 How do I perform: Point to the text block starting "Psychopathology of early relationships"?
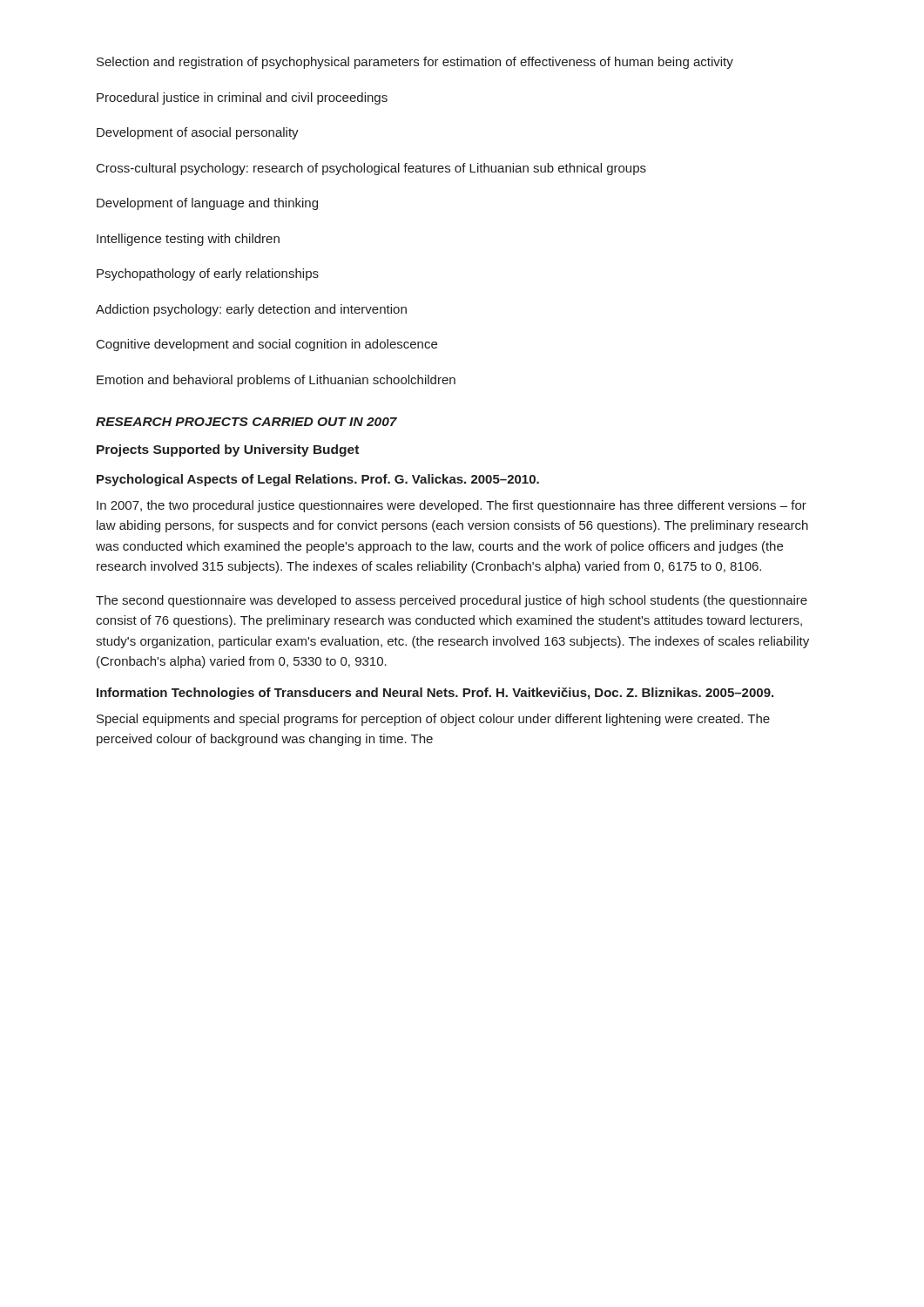207,273
